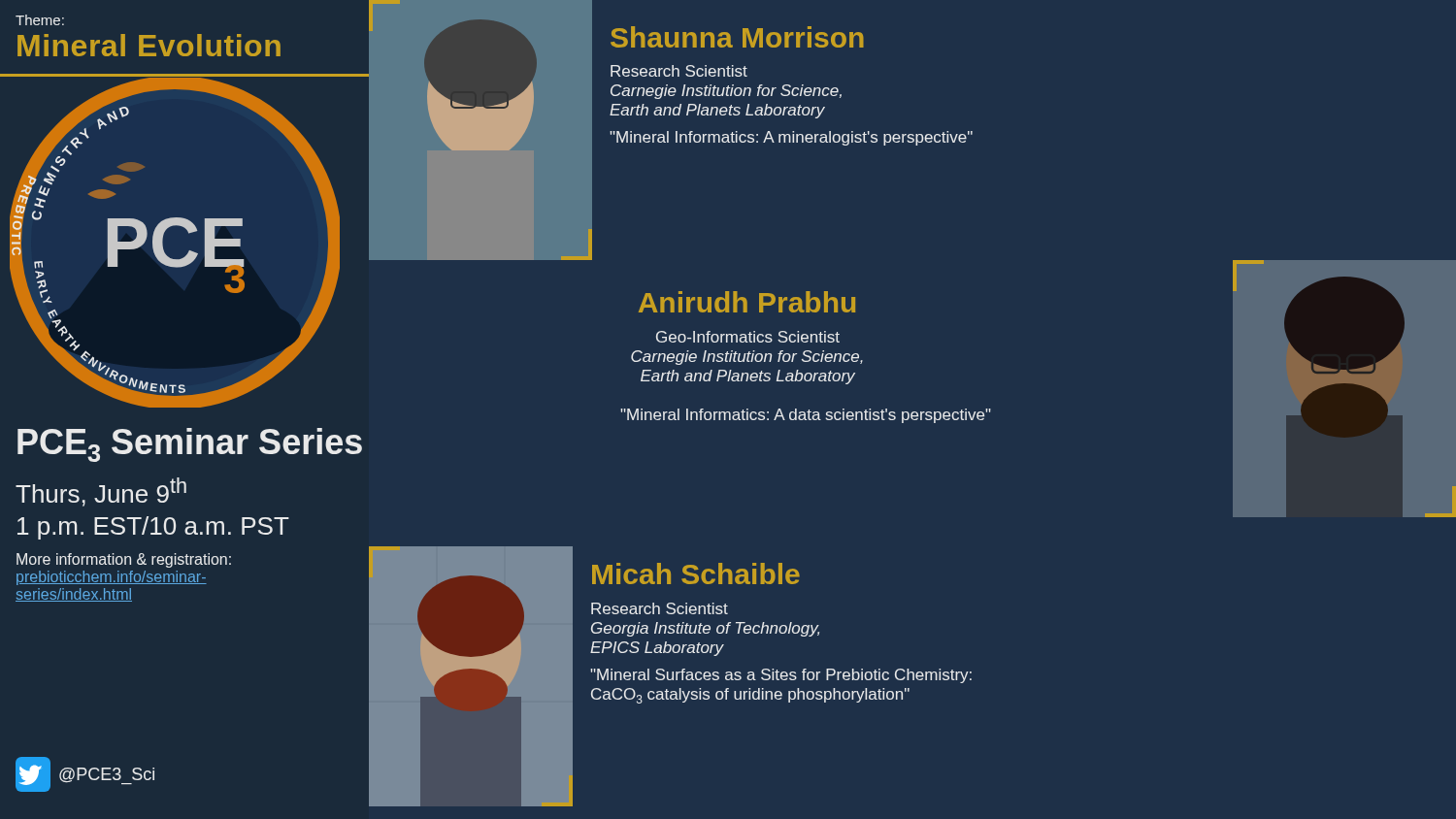Locate the text block that reads "Research Scientist Carnegie"
This screenshot has height=819, width=1456.
point(679,71)
